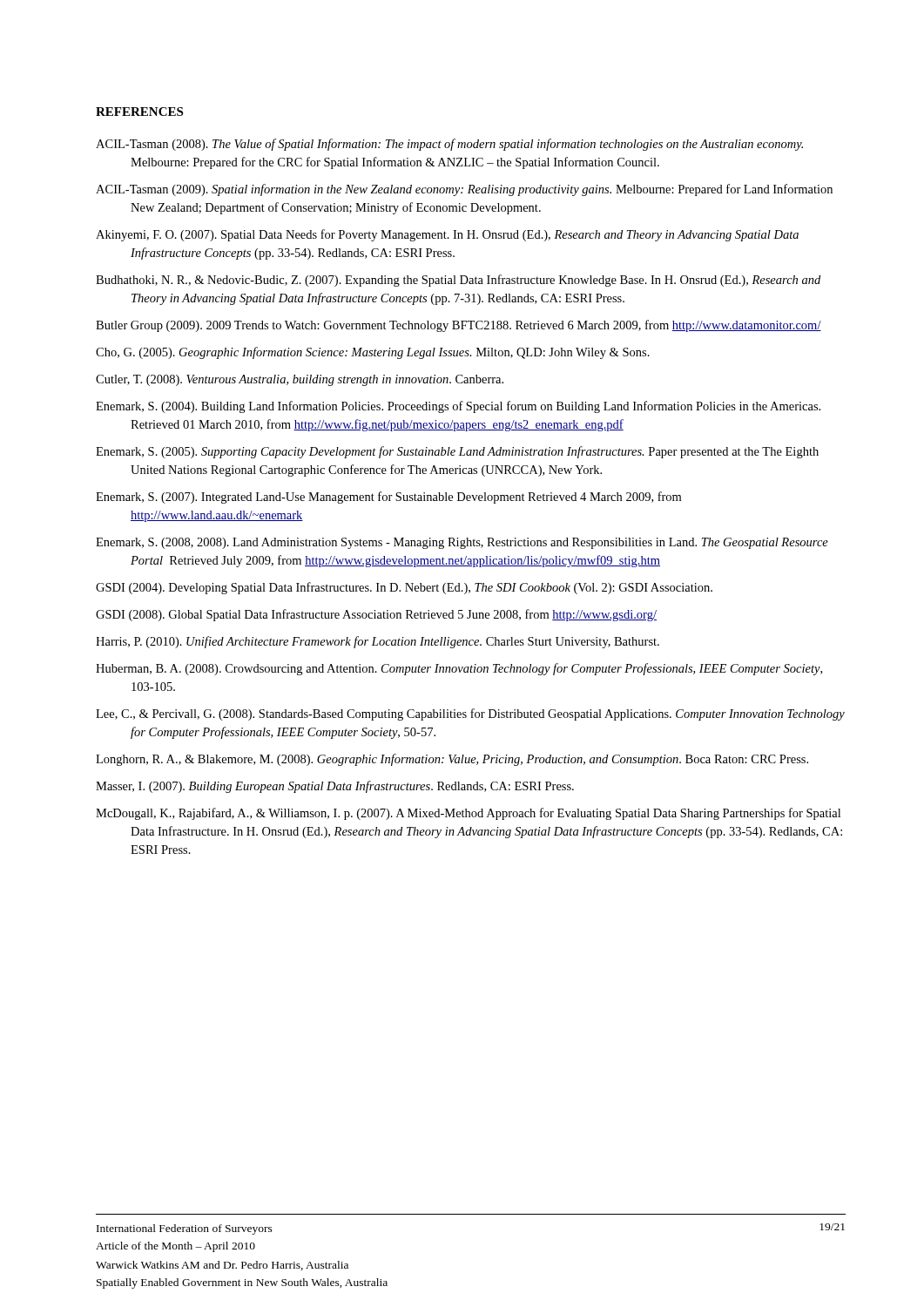924x1307 pixels.
Task: Click on the block starting "Lee, C., & Percivall, G. (2008)."
Action: [x=470, y=723]
